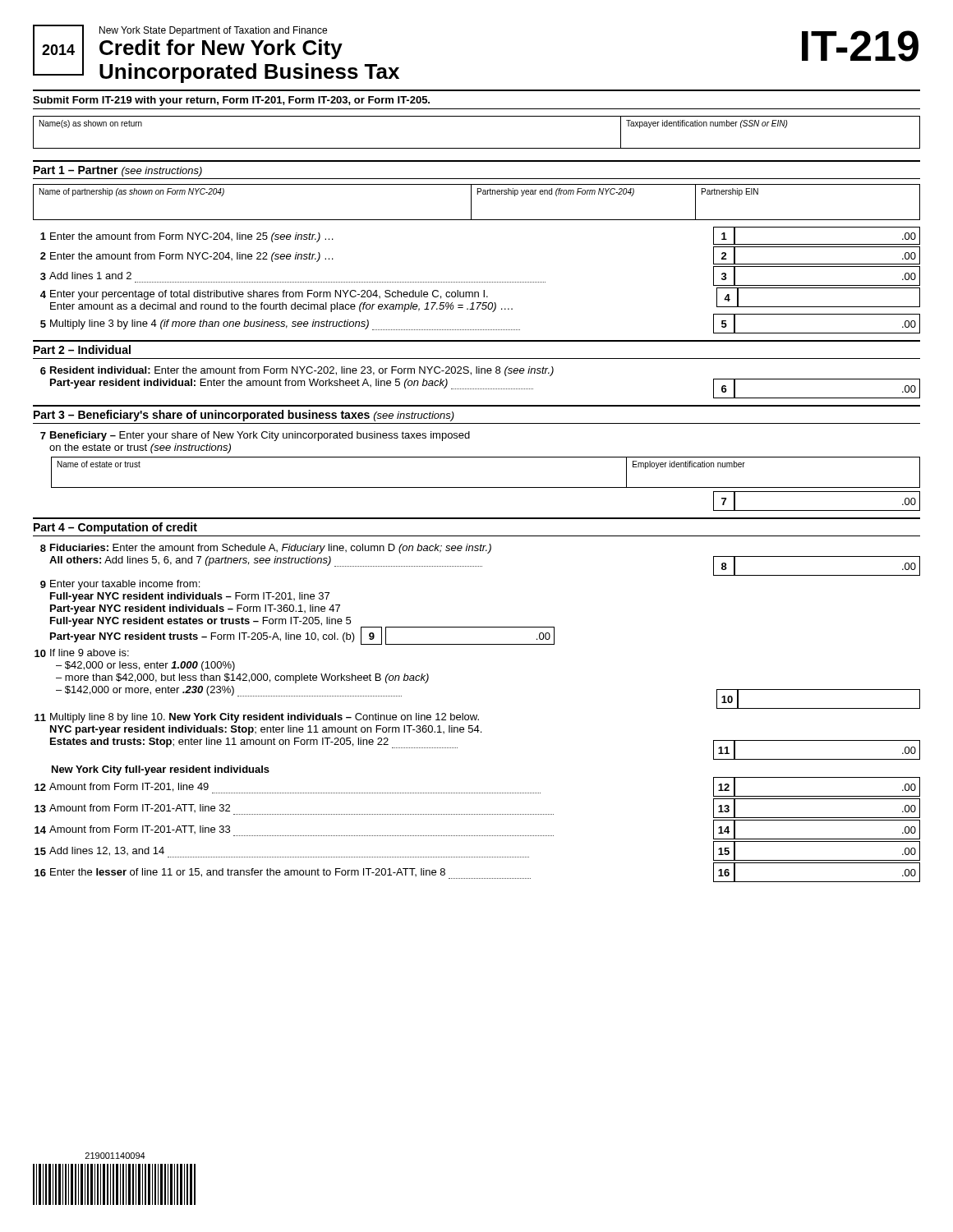Screen dimensions: 1232x953
Task: Where is the passage that starts "4 Enter your percentage of total distributive shares"?
Action: coord(476,300)
